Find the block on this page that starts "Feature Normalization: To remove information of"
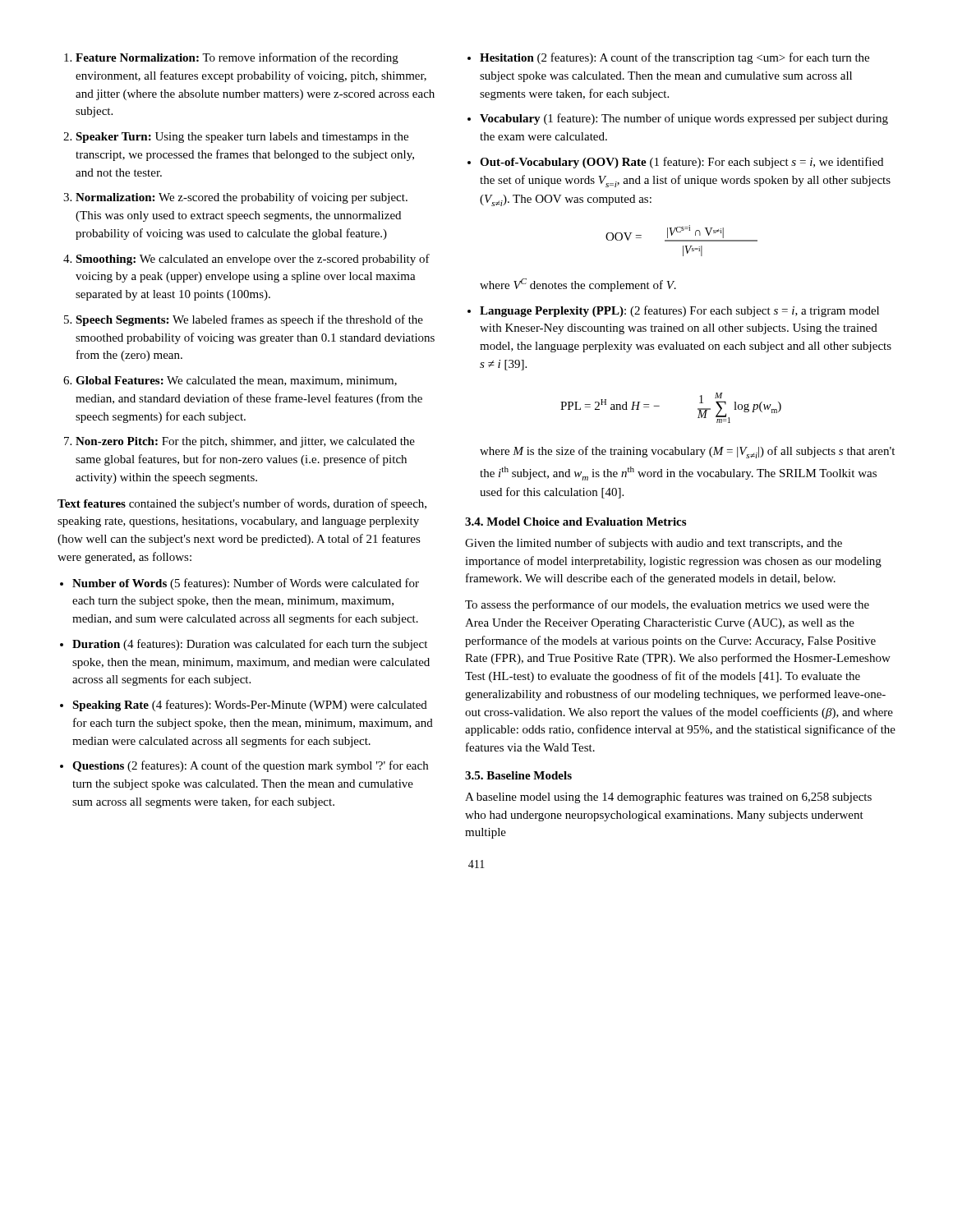The height and width of the screenshot is (1232, 953). click(255, 84)
